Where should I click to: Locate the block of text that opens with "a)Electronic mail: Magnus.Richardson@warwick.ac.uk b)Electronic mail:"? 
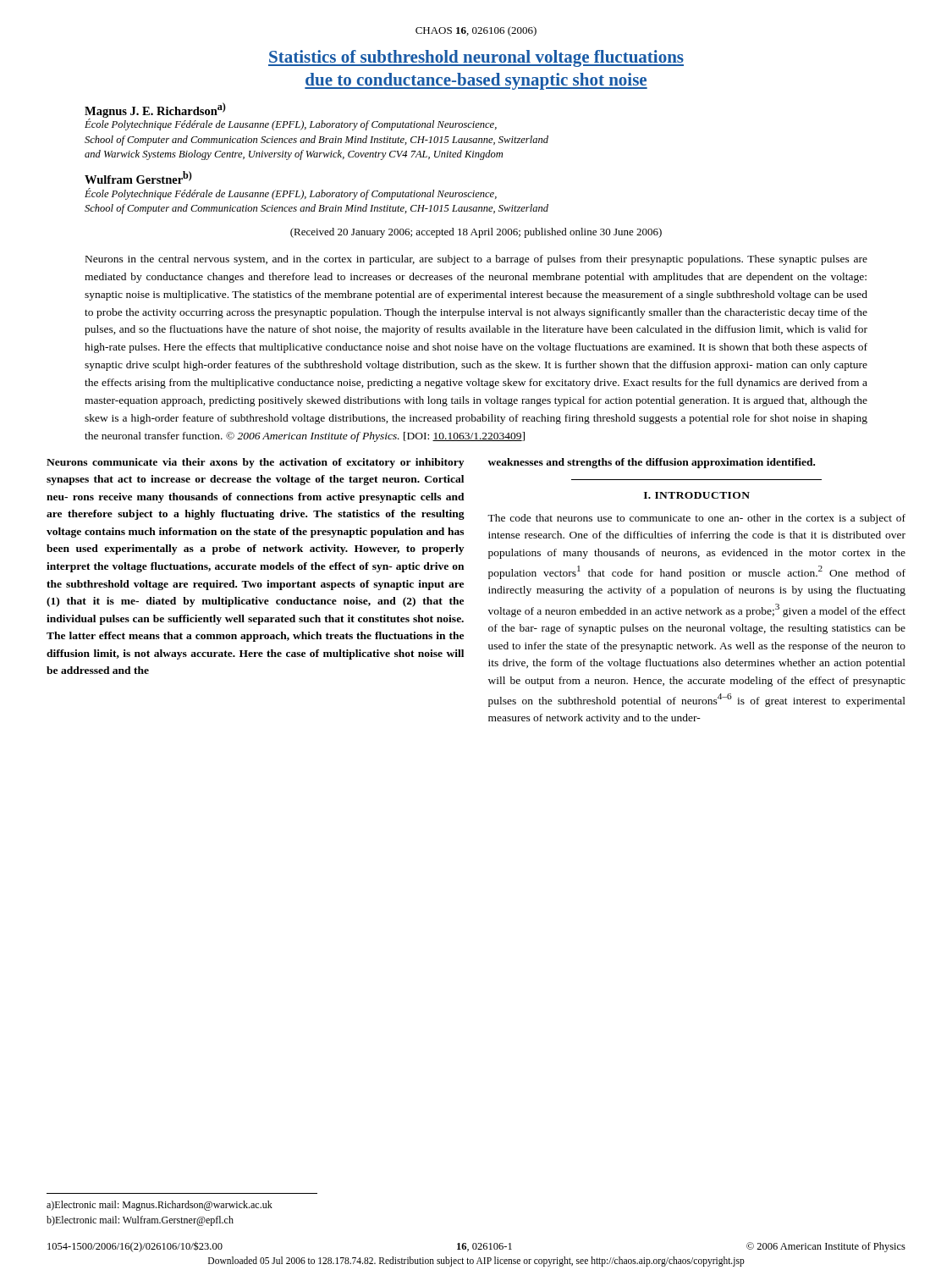click(x=182, y=1212)
